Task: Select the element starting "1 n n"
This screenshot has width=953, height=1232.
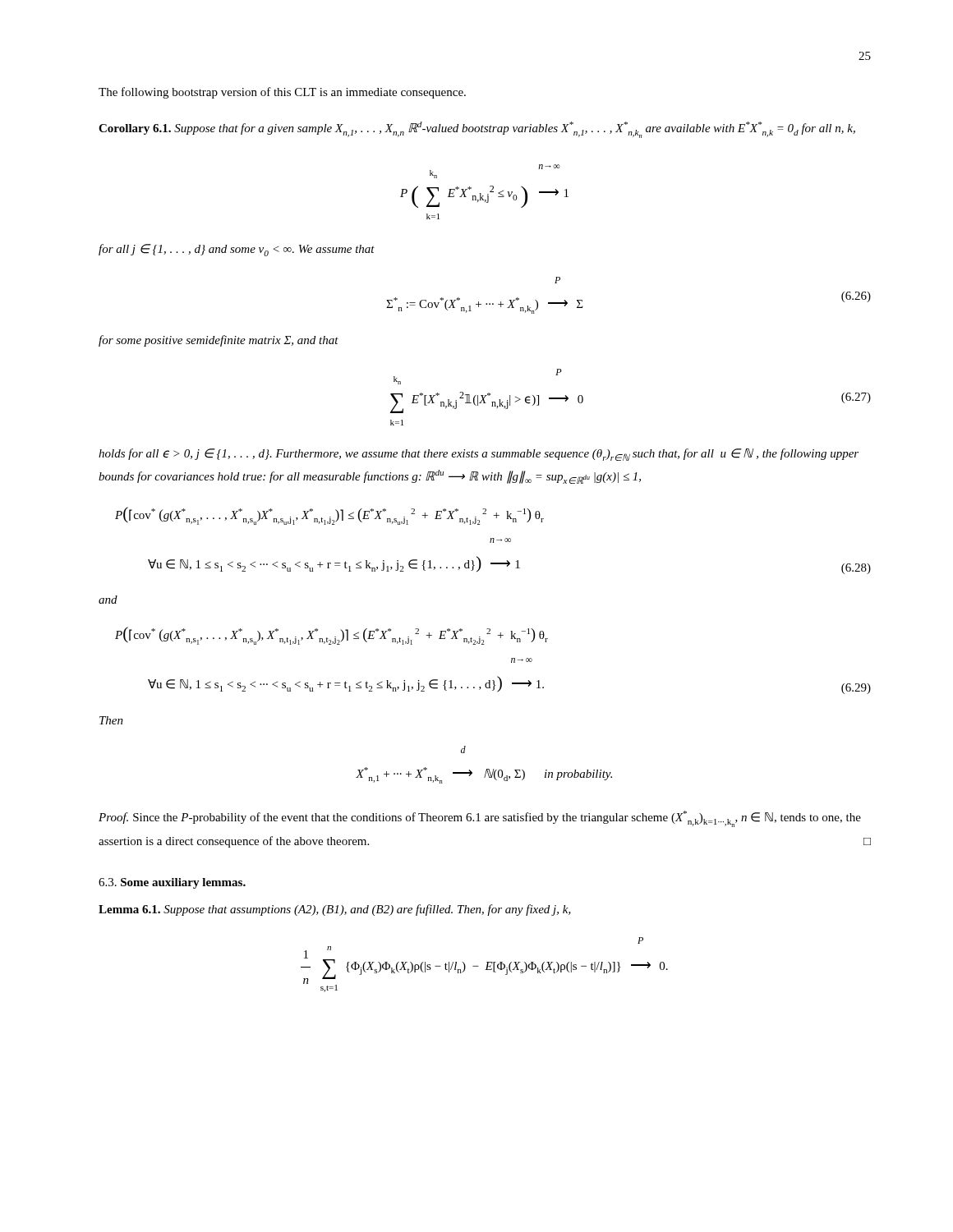Action: click(485, 964)
